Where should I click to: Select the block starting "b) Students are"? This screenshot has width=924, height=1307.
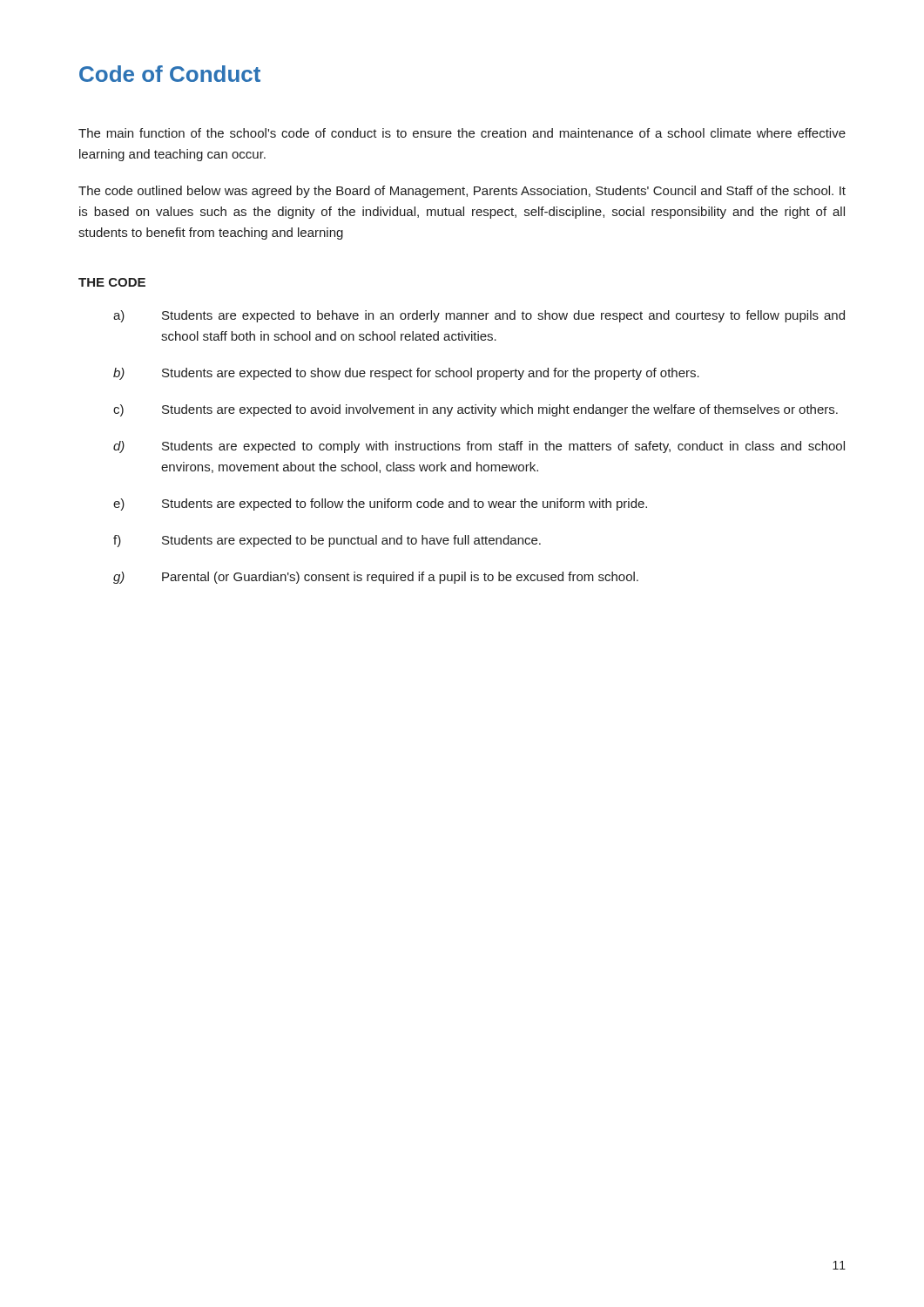click(462, 373)
